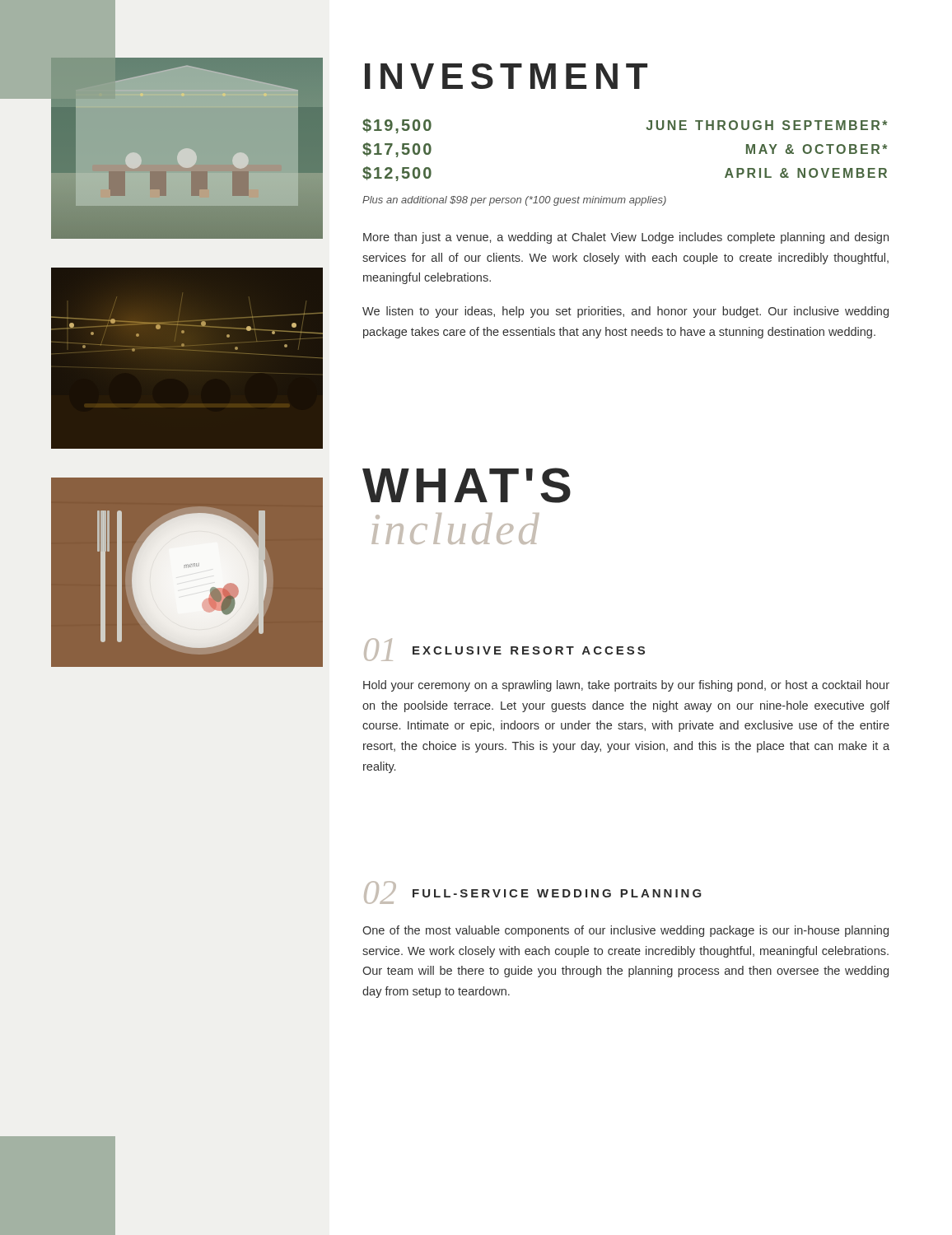Viewport: 952px width, 1235px height.
Task: Find the section header that says "02 FULL-SERVICE WEDDING PLANNING"
Action: coord(533,893)
